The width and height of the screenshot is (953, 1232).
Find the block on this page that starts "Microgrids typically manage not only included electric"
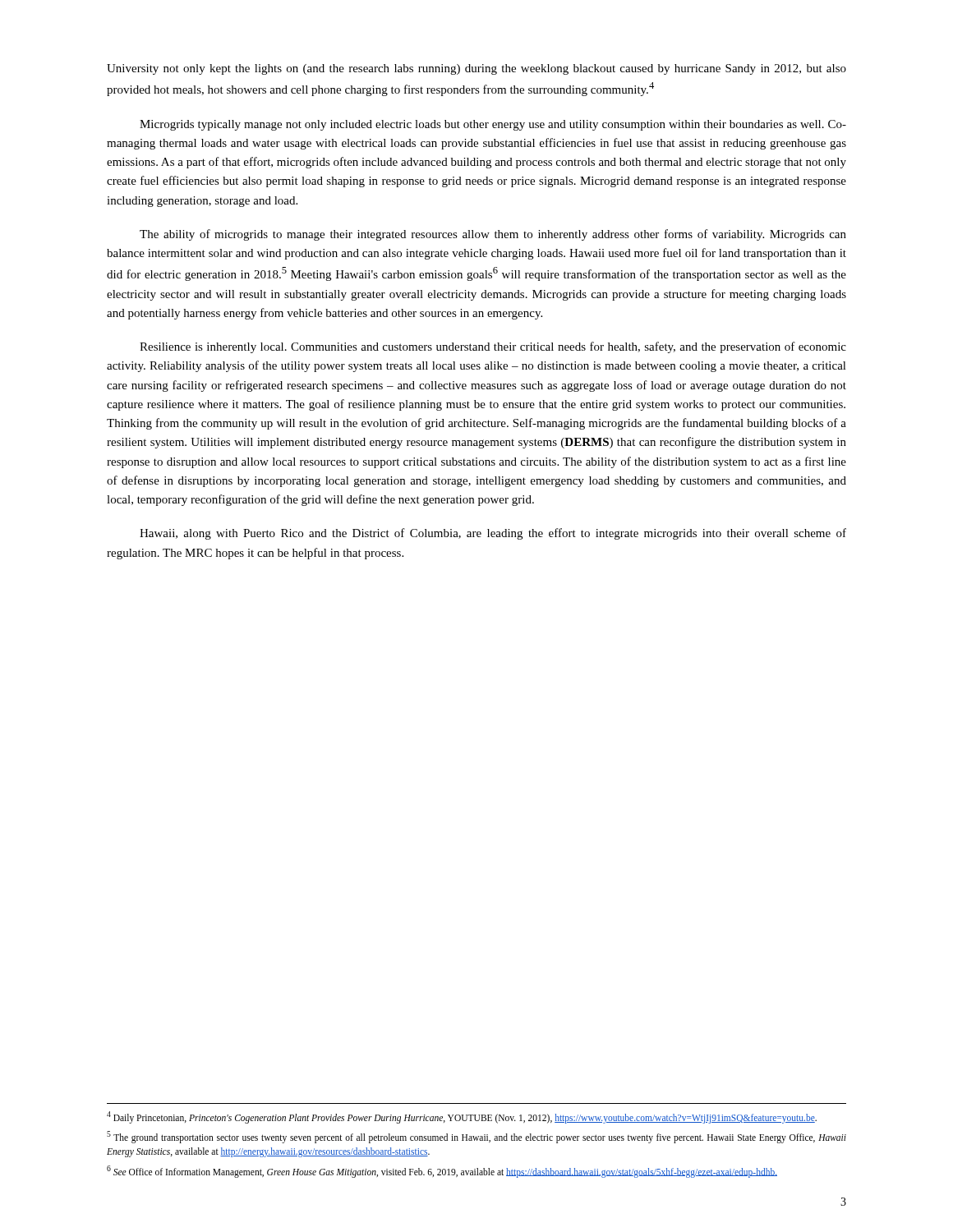[476, 162]
